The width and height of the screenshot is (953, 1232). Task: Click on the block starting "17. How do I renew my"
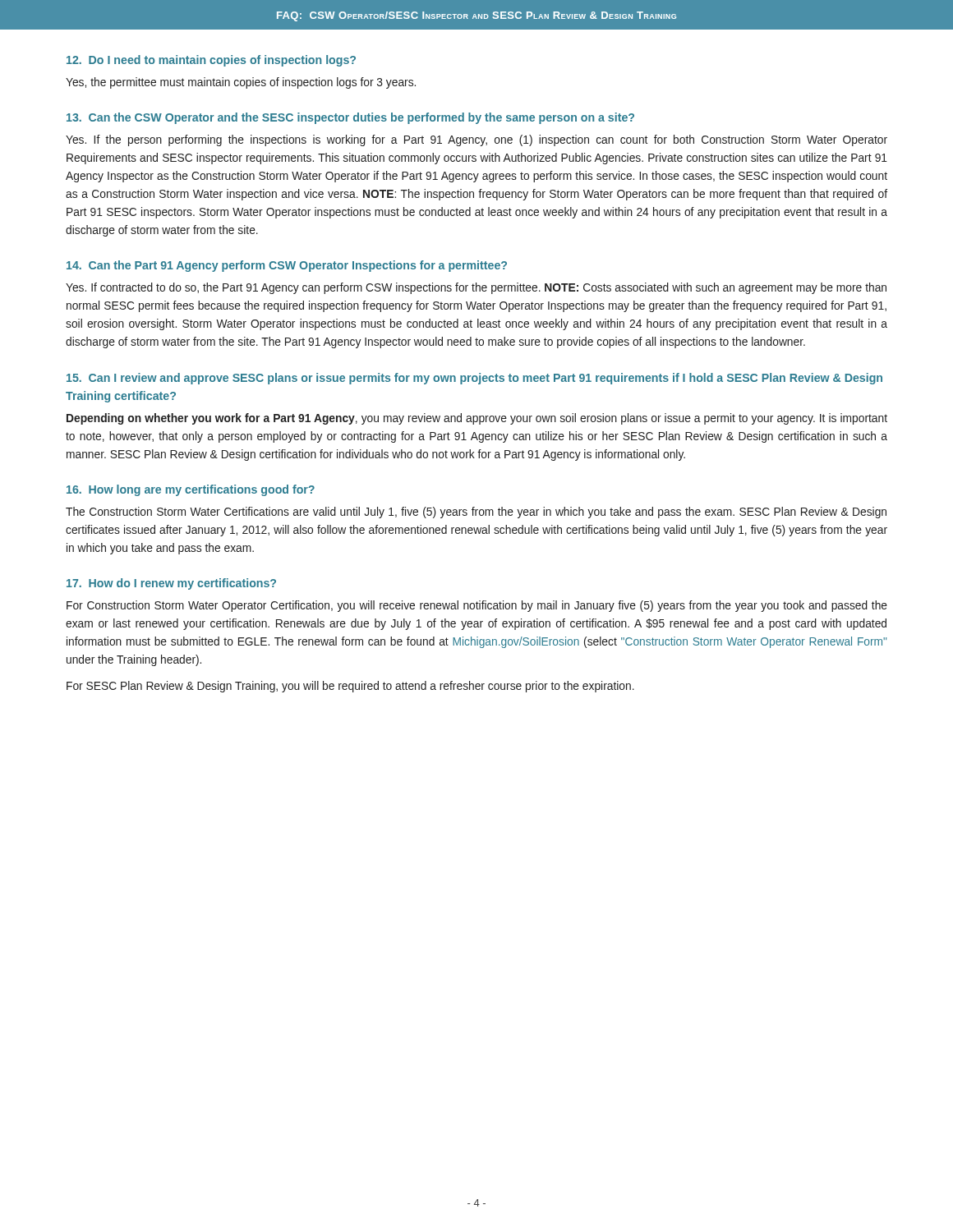tap(171, 583)
